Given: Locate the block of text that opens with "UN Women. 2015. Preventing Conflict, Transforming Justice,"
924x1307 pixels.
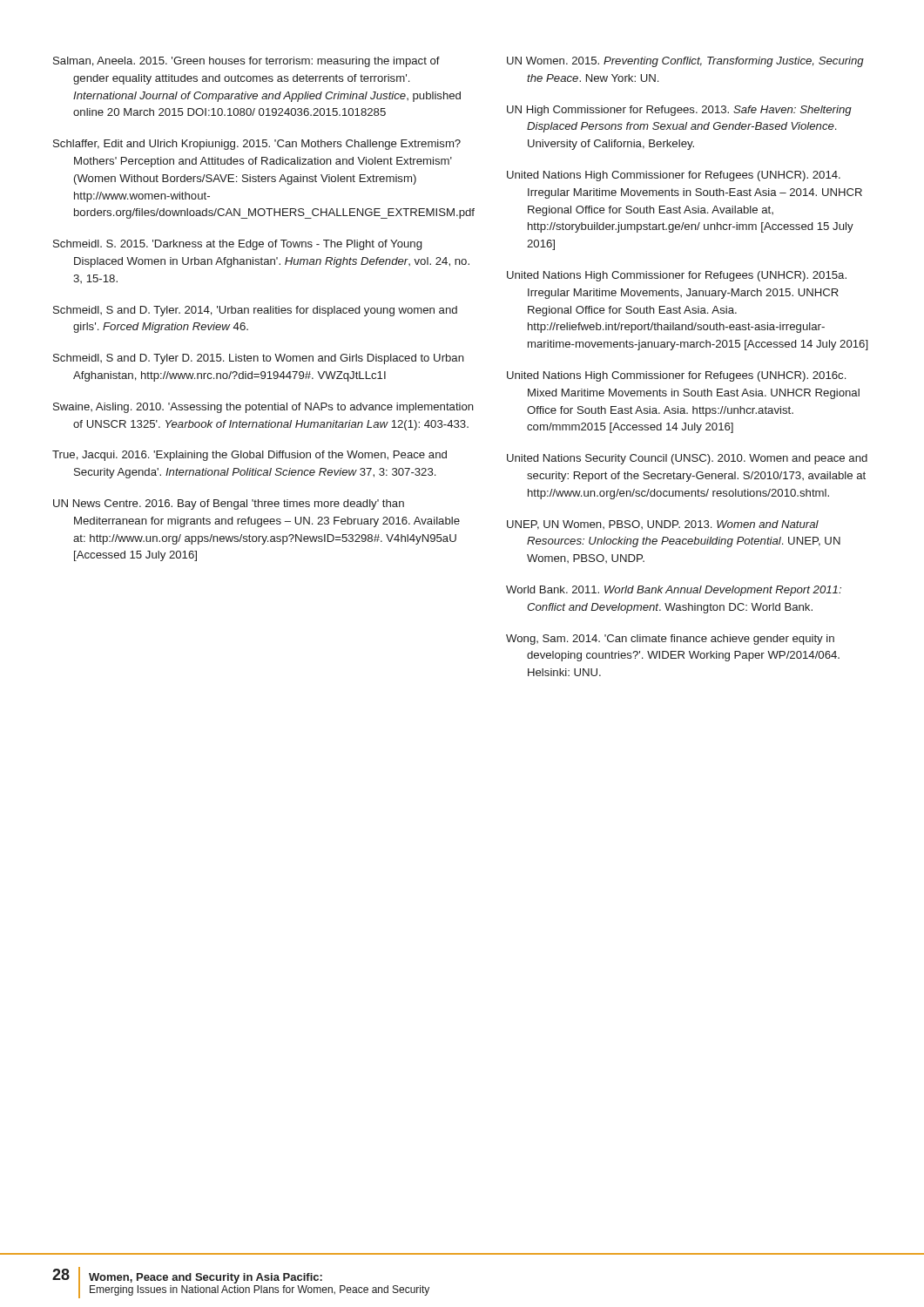Looking at the screenshot, I should click(685, 69).
